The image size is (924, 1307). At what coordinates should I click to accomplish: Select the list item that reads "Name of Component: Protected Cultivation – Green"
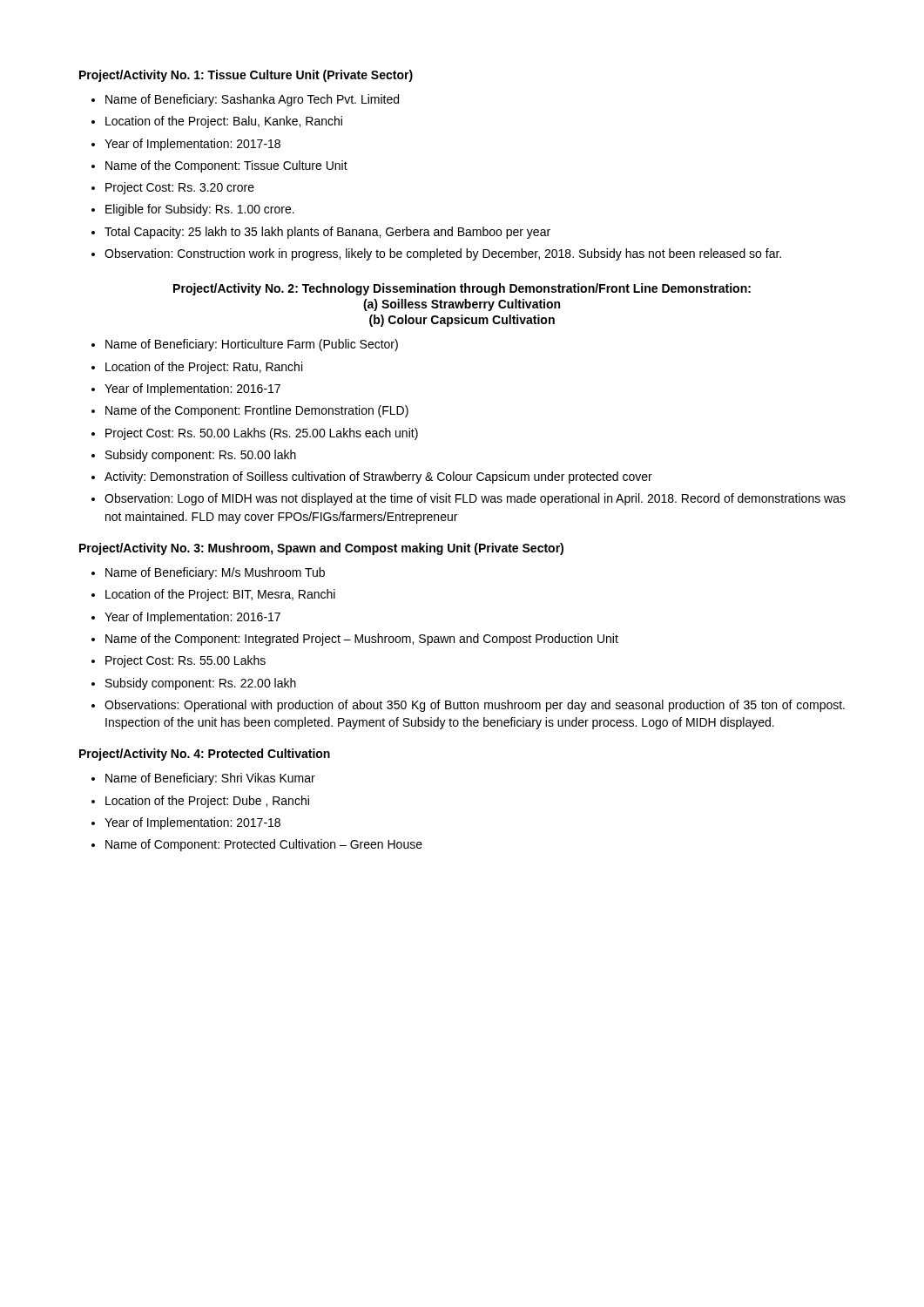pyautogui.click(x=264, y=845)
